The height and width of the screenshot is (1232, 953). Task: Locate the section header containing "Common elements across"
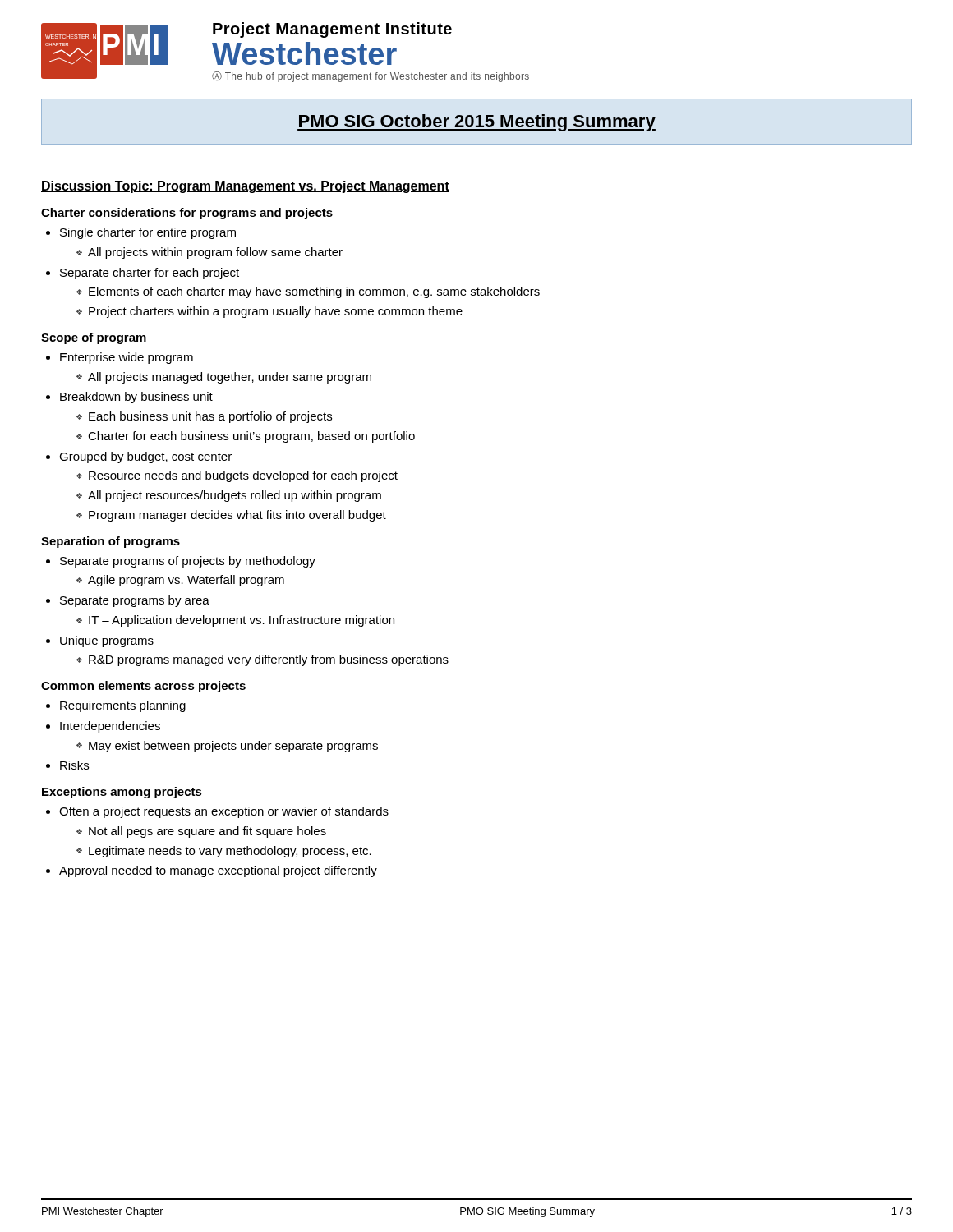143,687
